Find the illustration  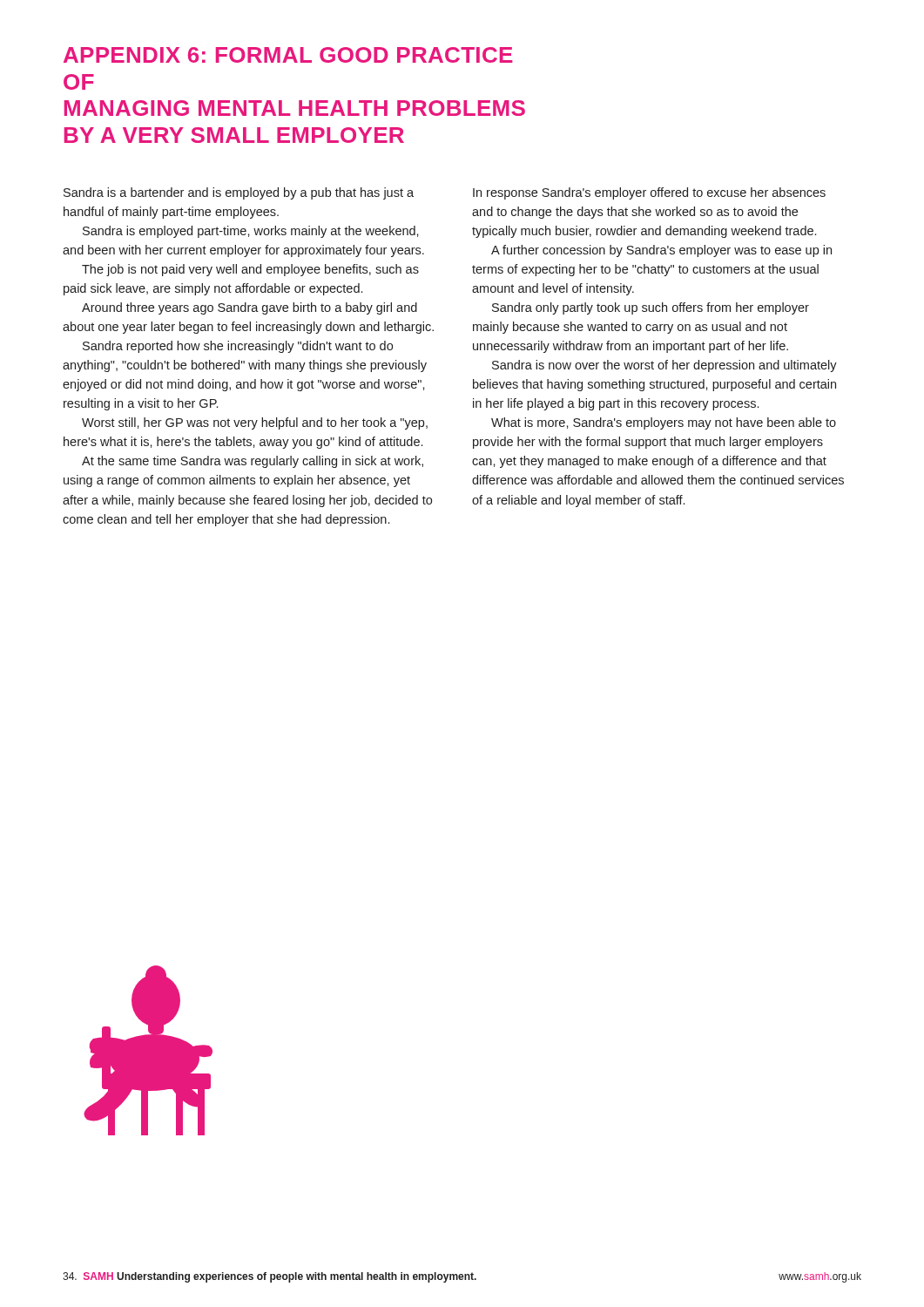pyautogui.click(x=159, y=1028)
